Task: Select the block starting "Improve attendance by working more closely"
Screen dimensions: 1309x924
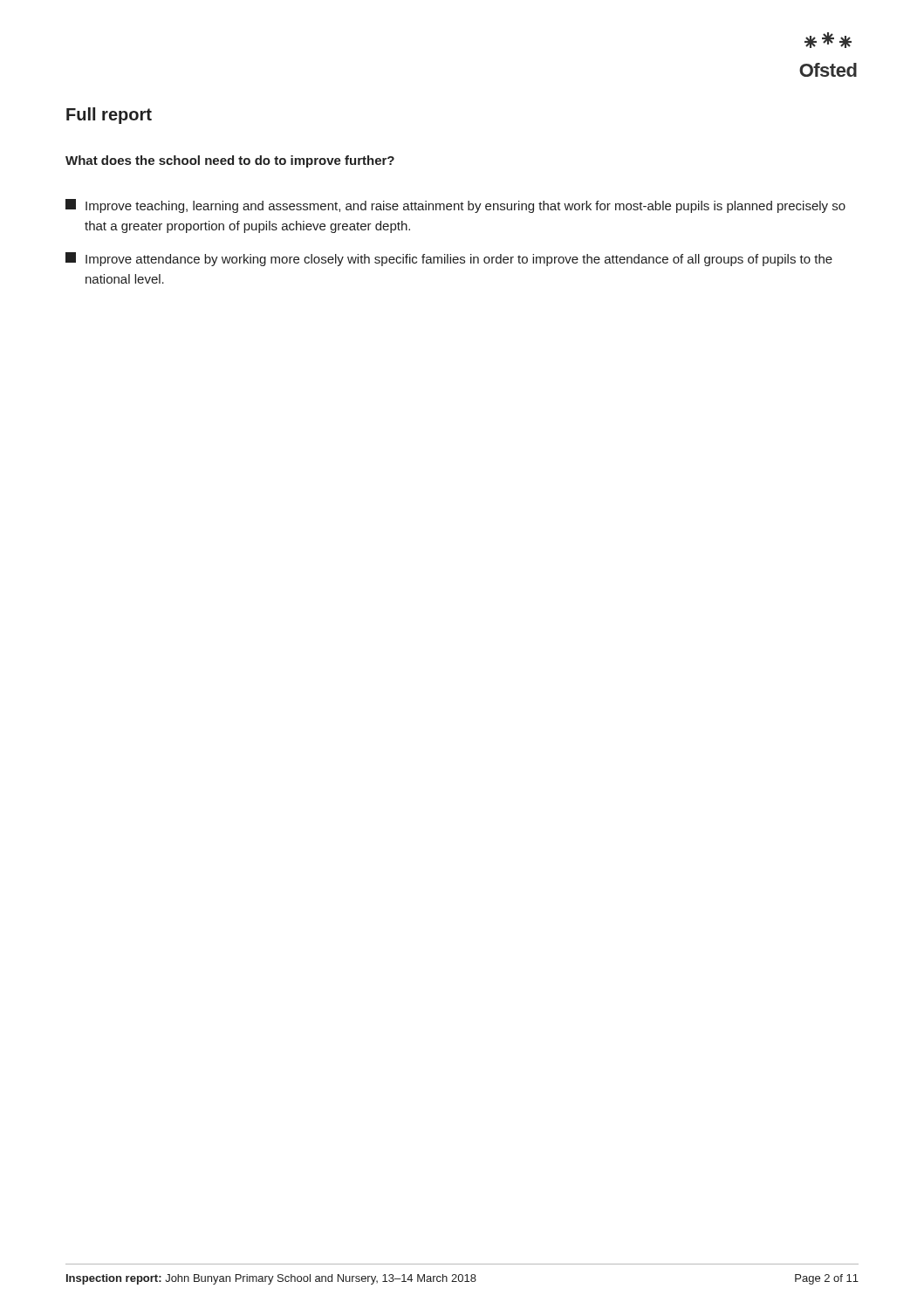Action: point(462,269)
